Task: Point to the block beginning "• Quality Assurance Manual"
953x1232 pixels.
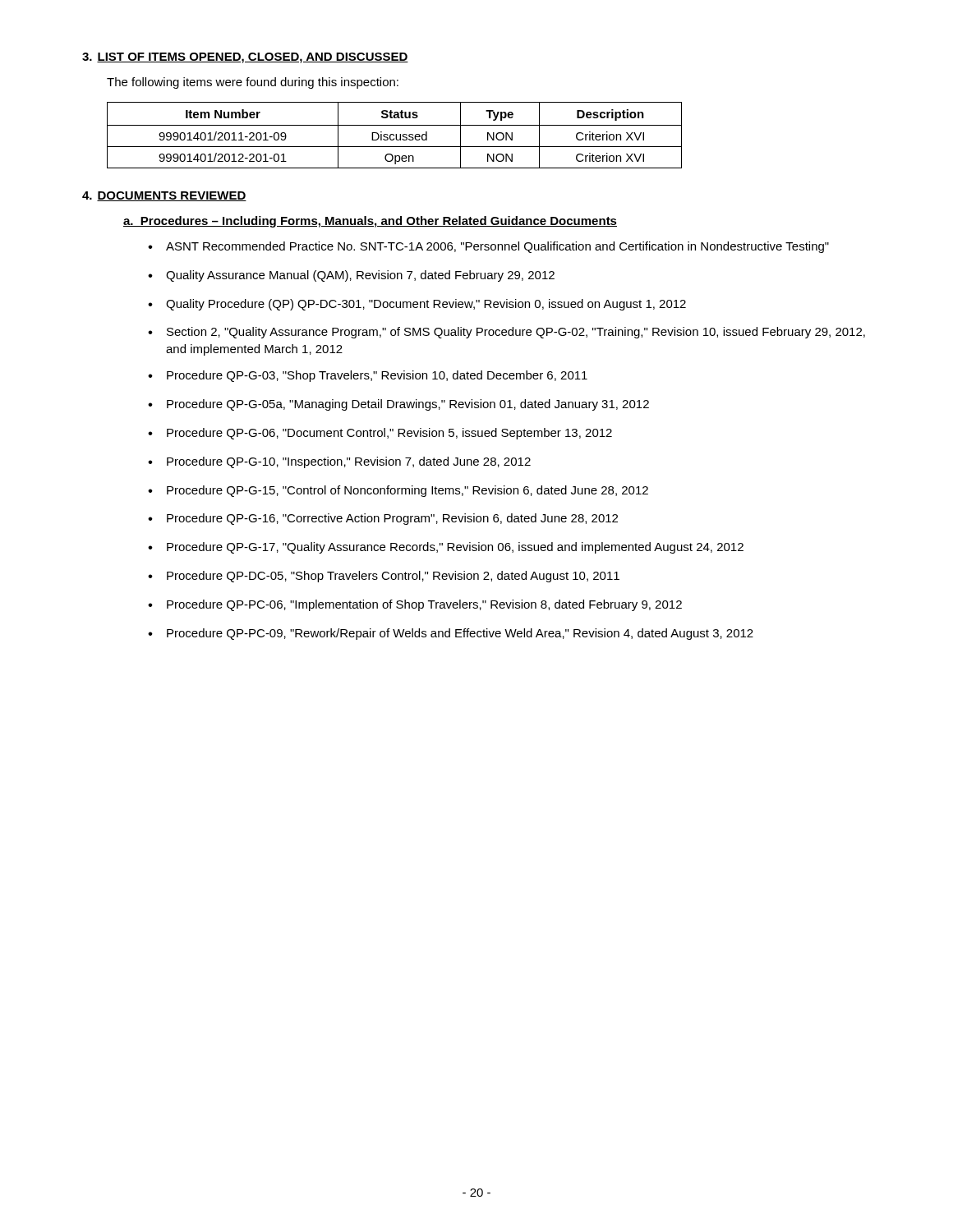Action: tap(351, 276)
